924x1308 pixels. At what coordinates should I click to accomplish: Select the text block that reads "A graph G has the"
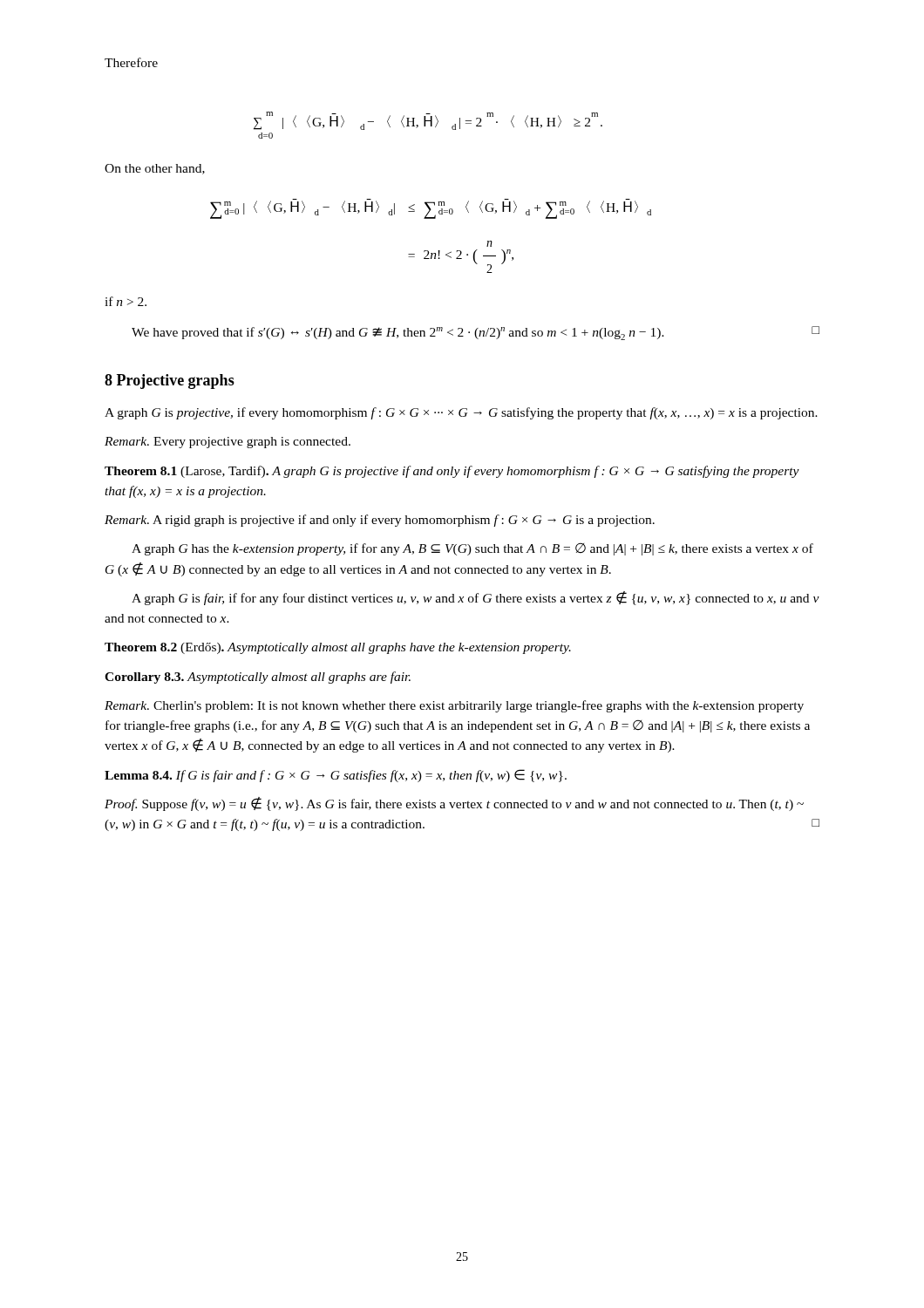pos(459,559)
